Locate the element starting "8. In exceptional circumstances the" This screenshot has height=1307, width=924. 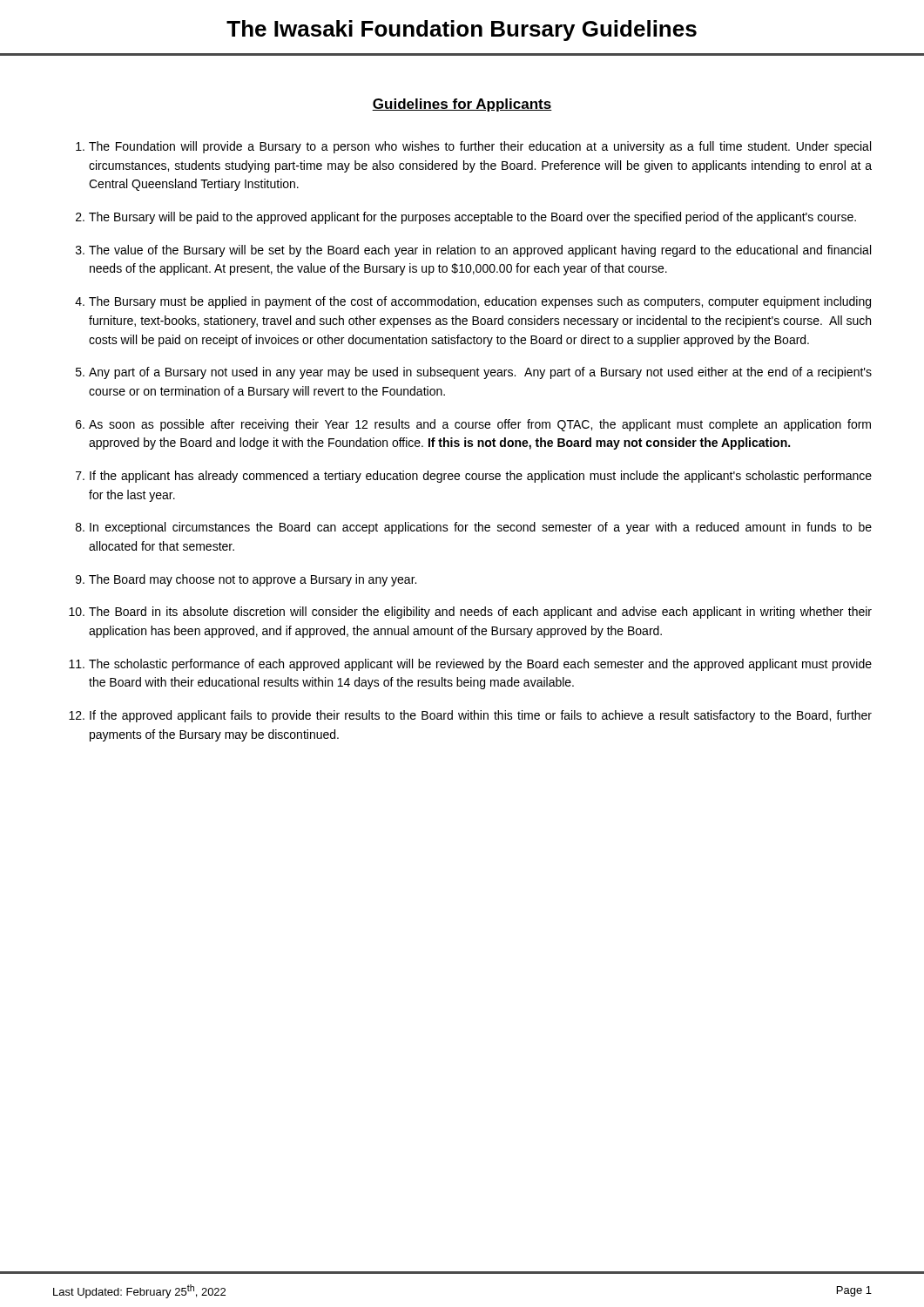click(x=462, y=538)
